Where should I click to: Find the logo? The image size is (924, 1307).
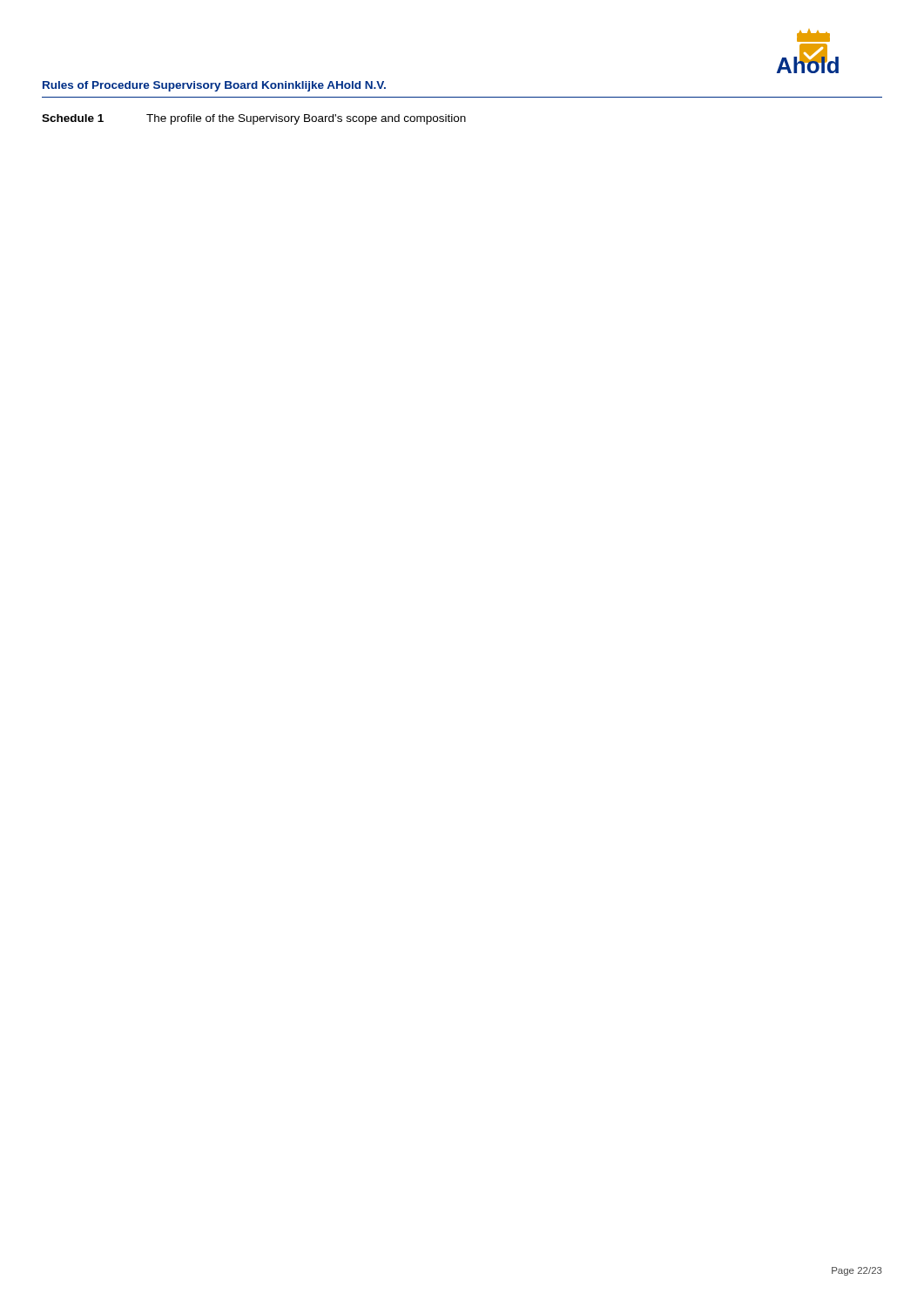(x=826, y=51)
